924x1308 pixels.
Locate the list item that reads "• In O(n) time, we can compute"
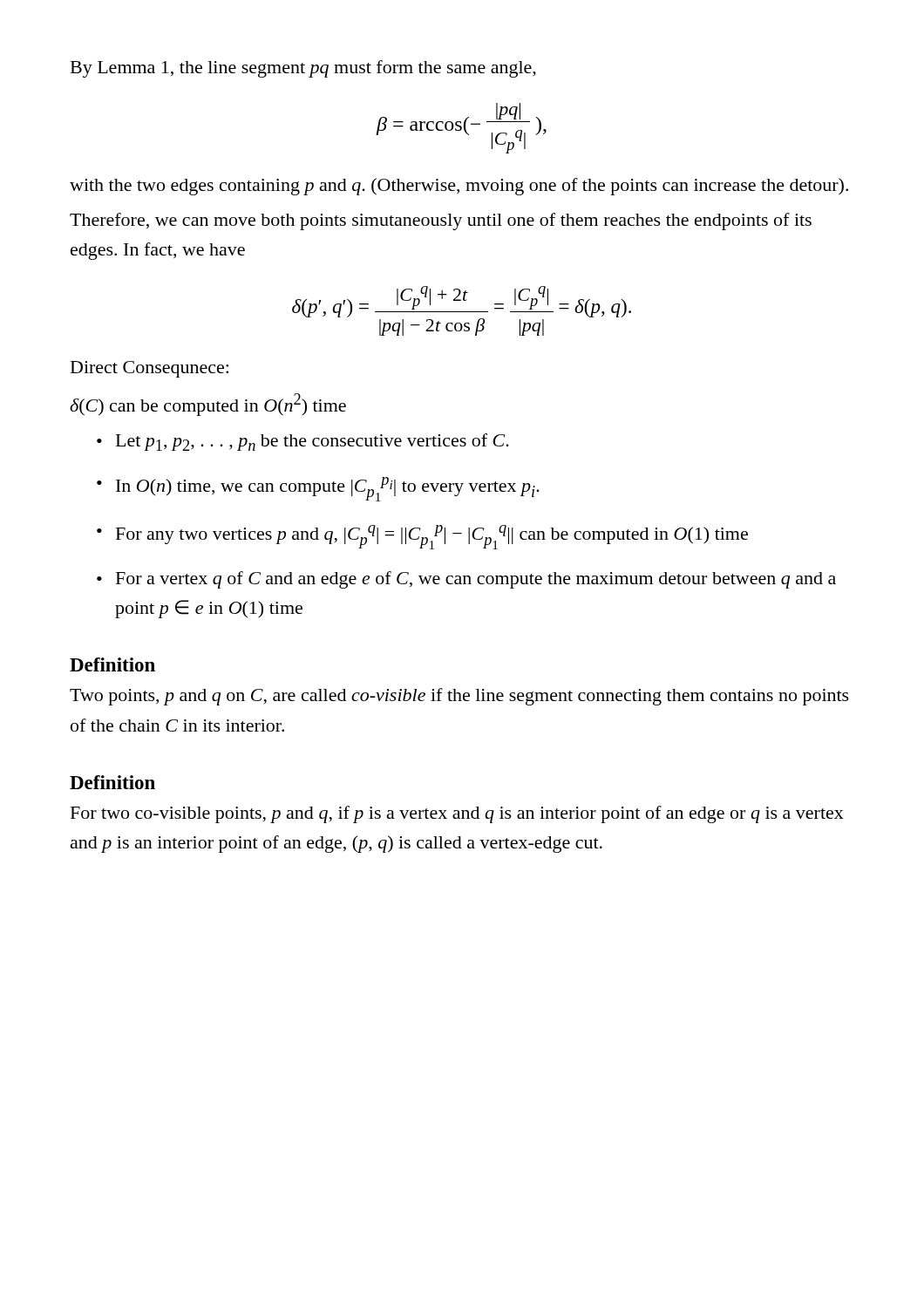coord(475,487)
